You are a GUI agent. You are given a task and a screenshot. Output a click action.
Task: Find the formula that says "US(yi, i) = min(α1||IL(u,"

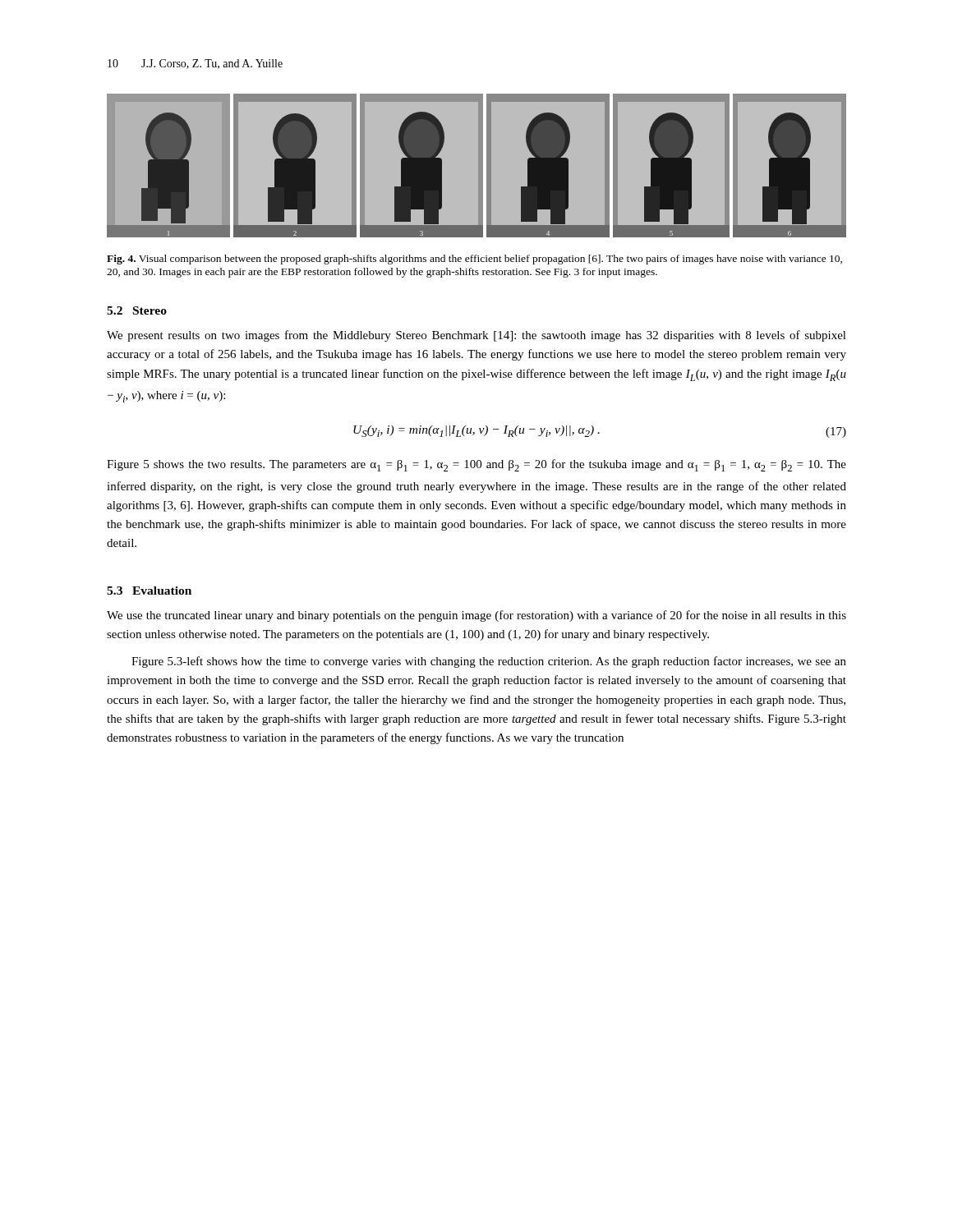click(x=599, y=431)
